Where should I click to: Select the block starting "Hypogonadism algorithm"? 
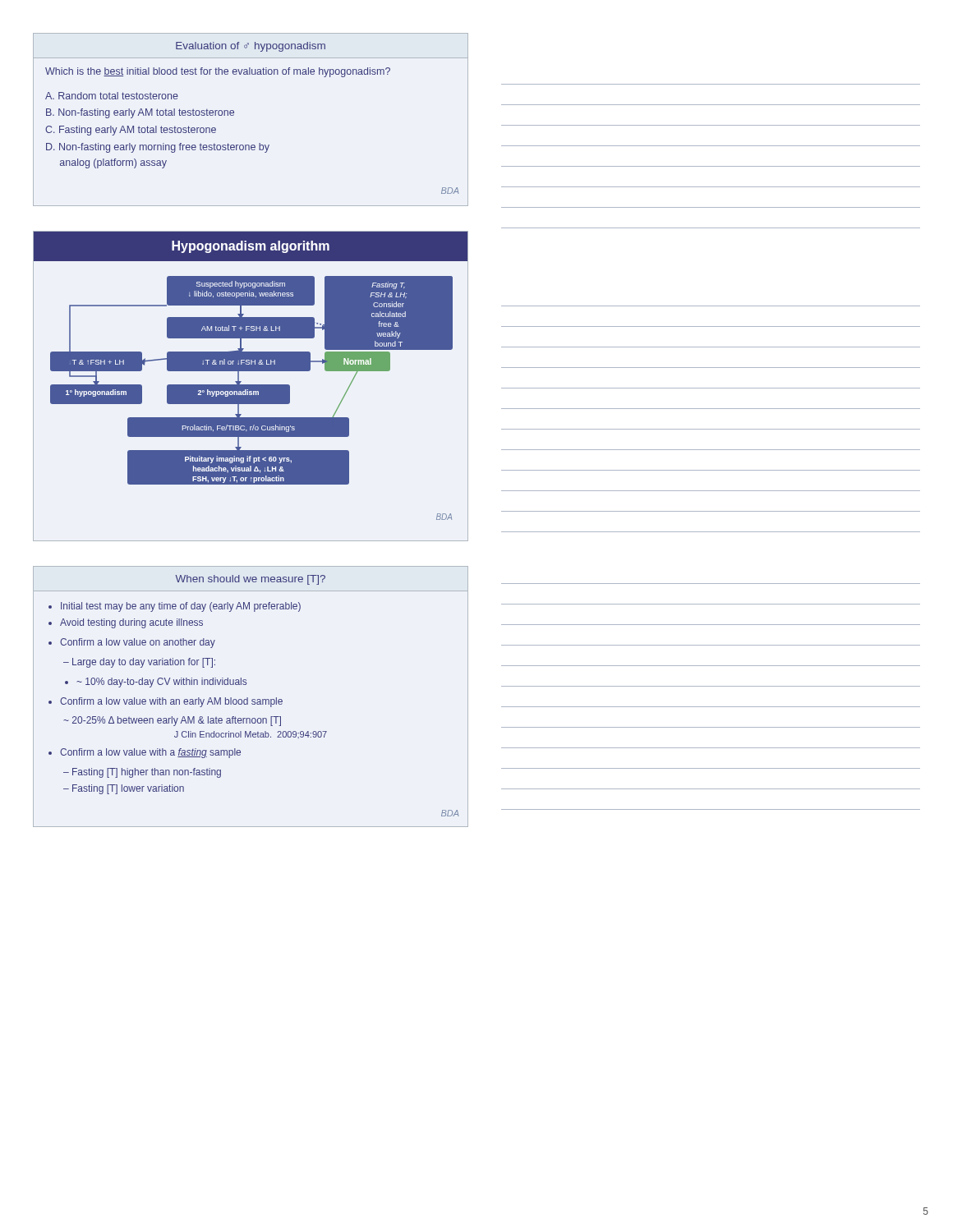[x=251, y=246]
